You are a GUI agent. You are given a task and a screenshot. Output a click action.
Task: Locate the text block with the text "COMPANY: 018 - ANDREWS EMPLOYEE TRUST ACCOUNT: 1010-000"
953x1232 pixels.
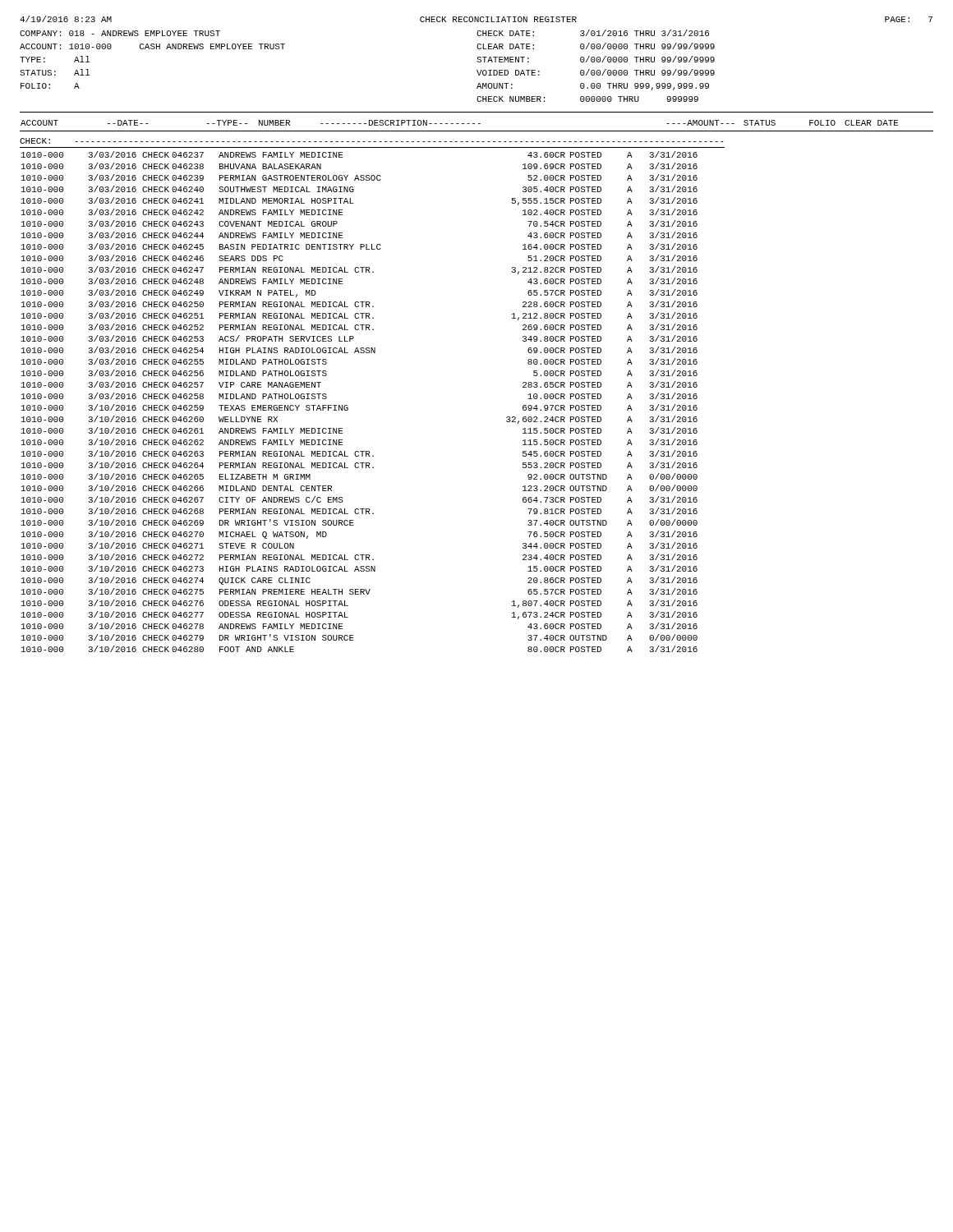coord(476,67)
